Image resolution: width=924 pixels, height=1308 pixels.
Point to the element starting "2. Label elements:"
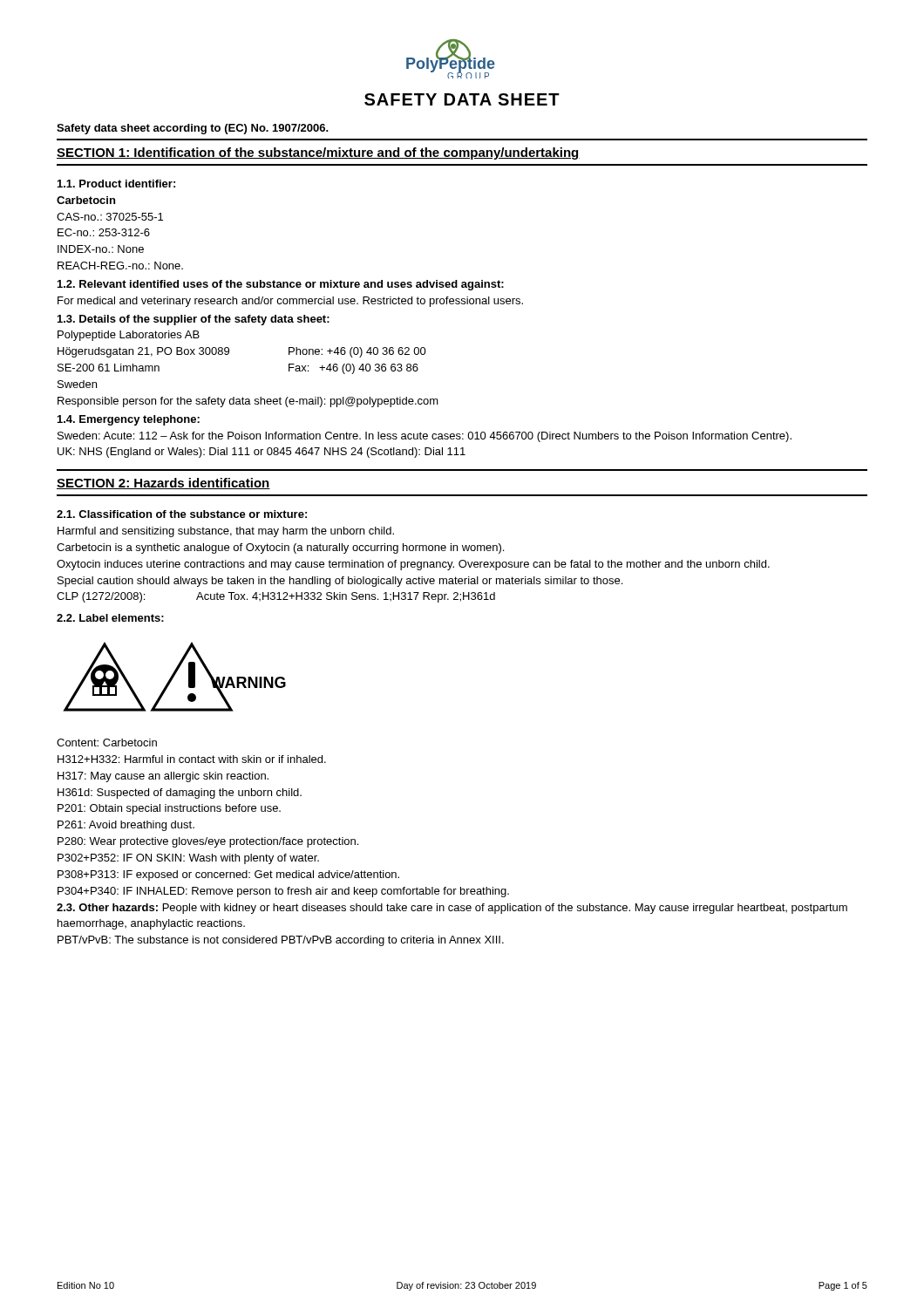click(111, 618)
